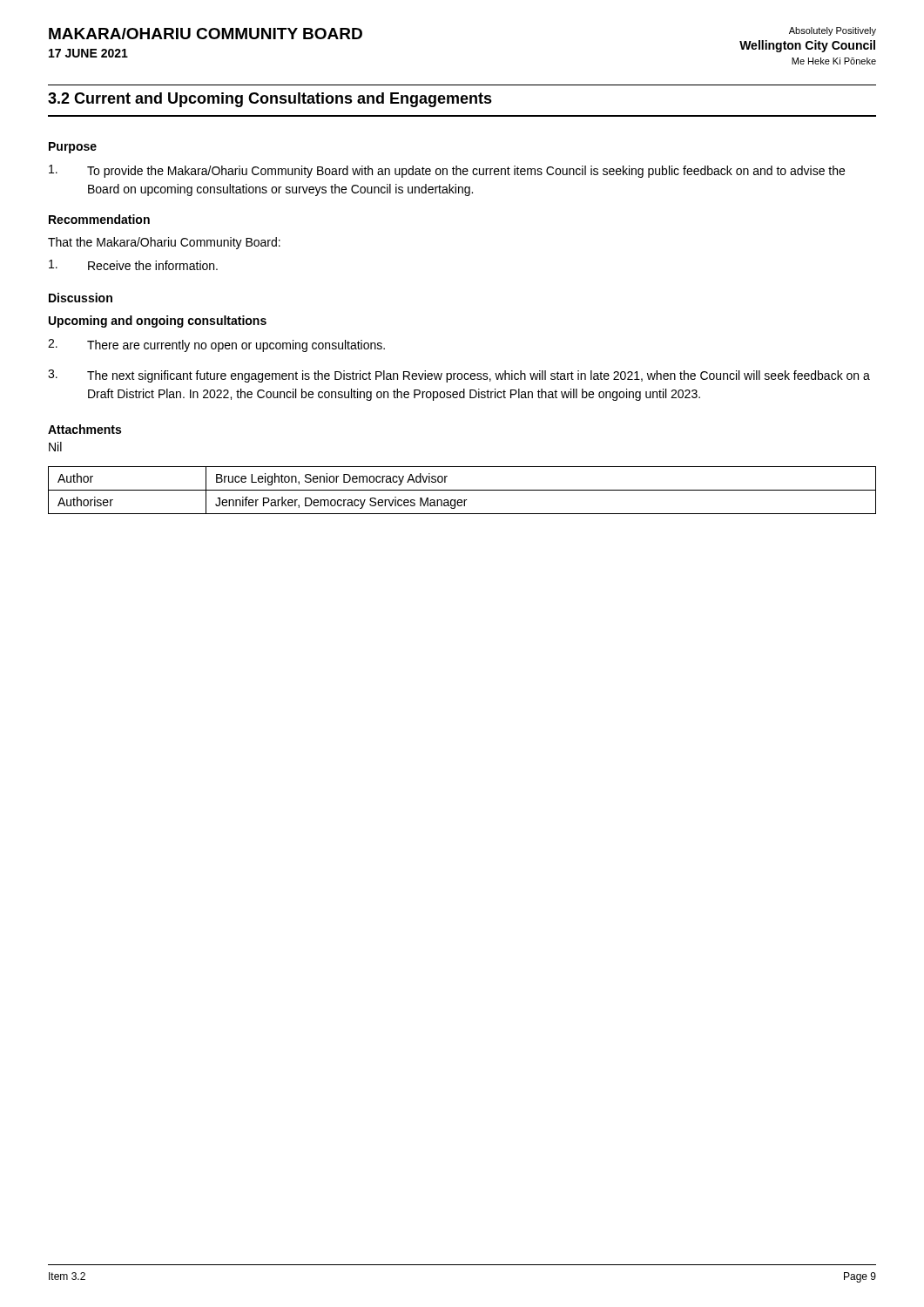Select the section header with the text "3.2 Current and Upcoming Consultations and Engagements"
Screen dimensions: 1307x924
tap(462, 103)
